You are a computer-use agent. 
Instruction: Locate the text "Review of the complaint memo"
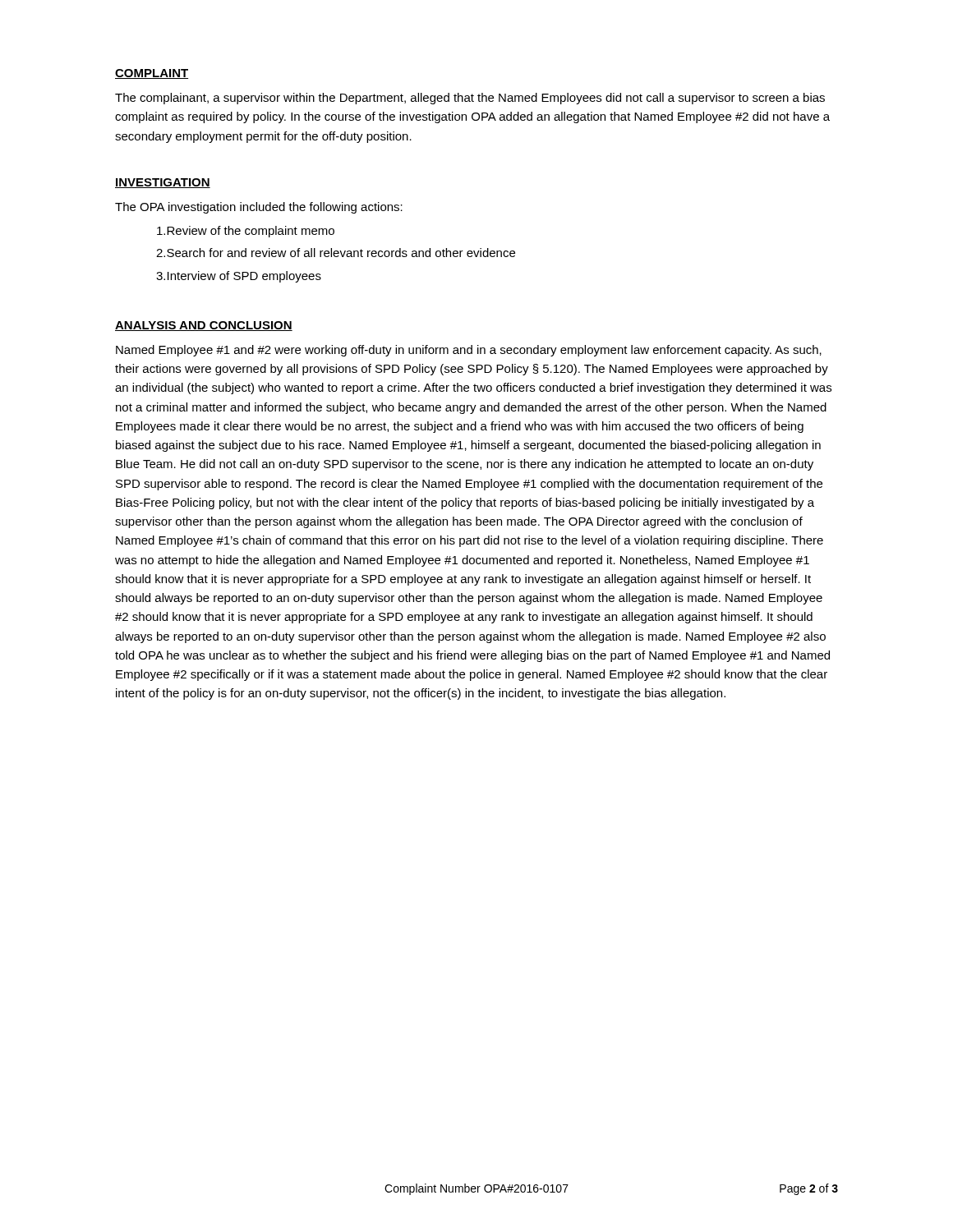coord(246,232)
